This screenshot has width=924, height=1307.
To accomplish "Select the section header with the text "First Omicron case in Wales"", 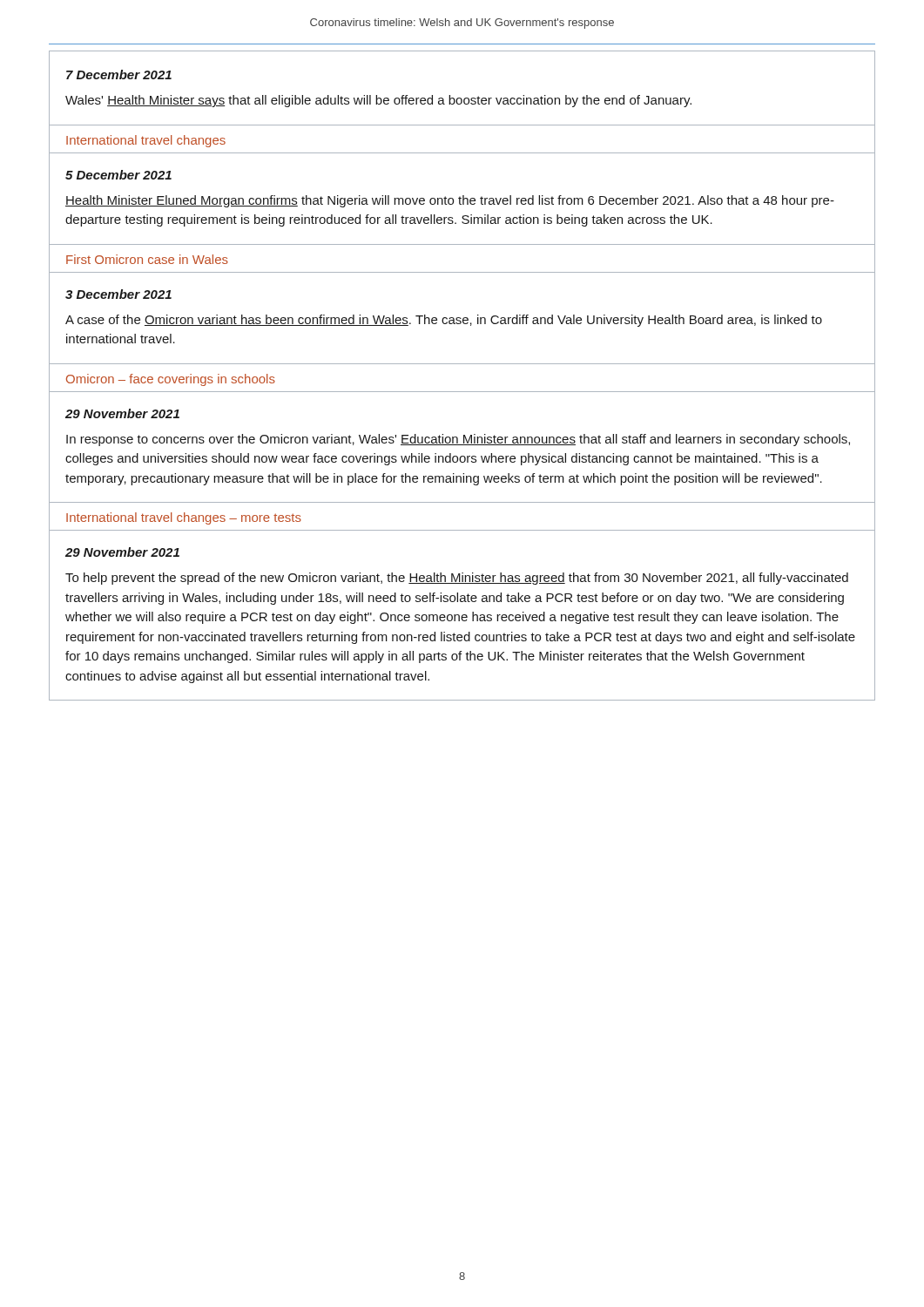I will click(147, 259).
